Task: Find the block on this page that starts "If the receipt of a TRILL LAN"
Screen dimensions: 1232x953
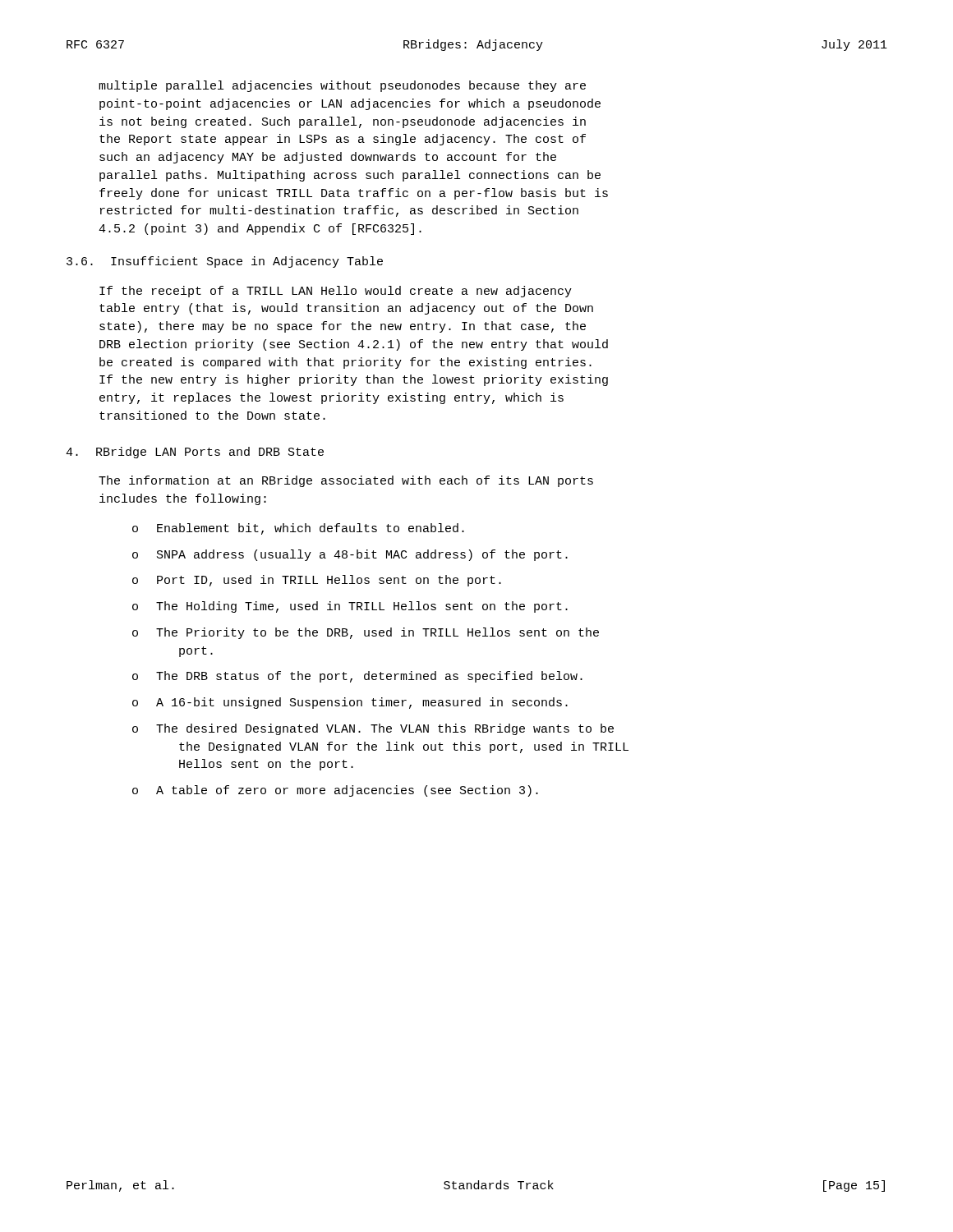Action: coord(354,354)
